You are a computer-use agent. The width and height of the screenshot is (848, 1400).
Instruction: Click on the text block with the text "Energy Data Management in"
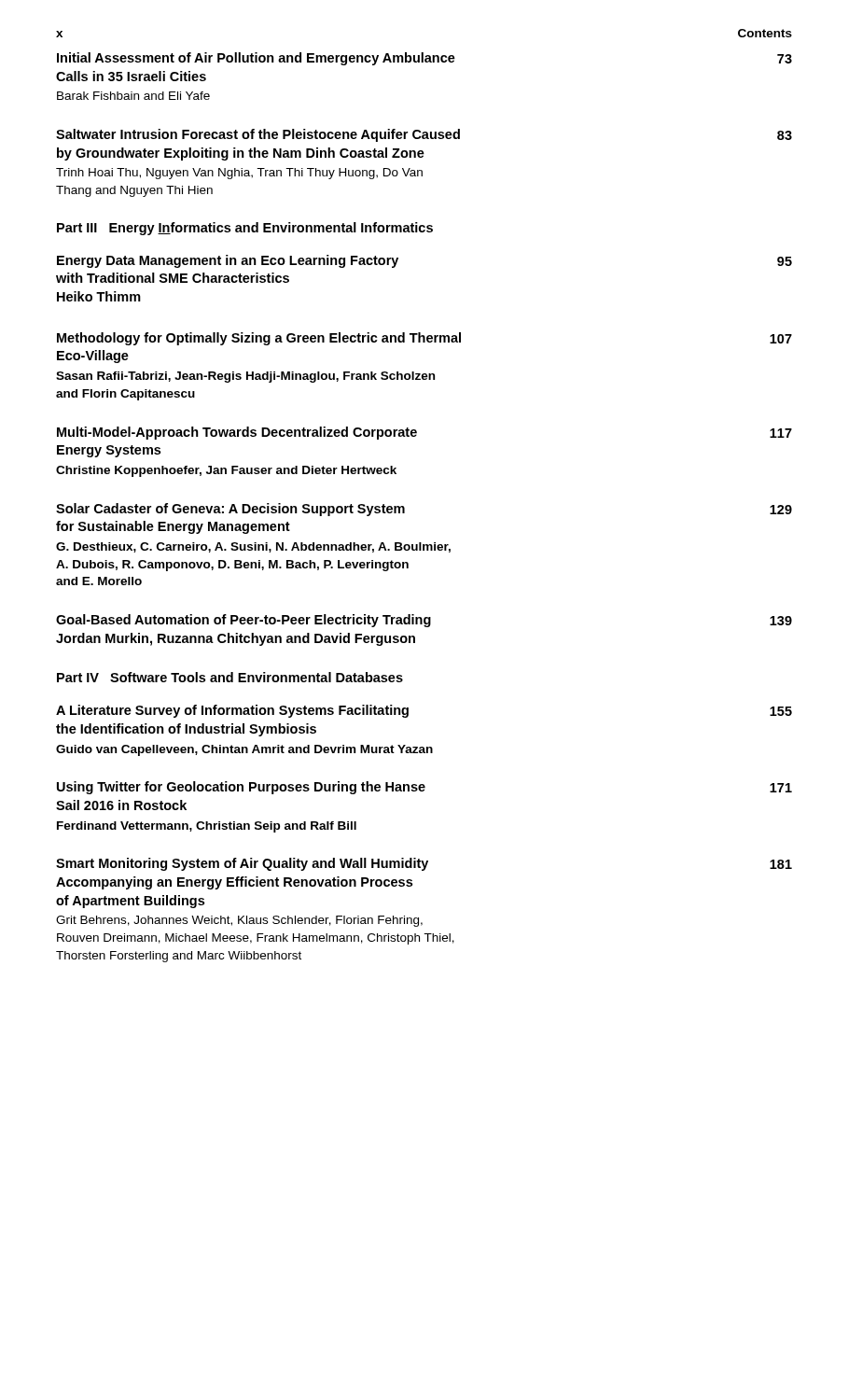(x=227, y=261)
